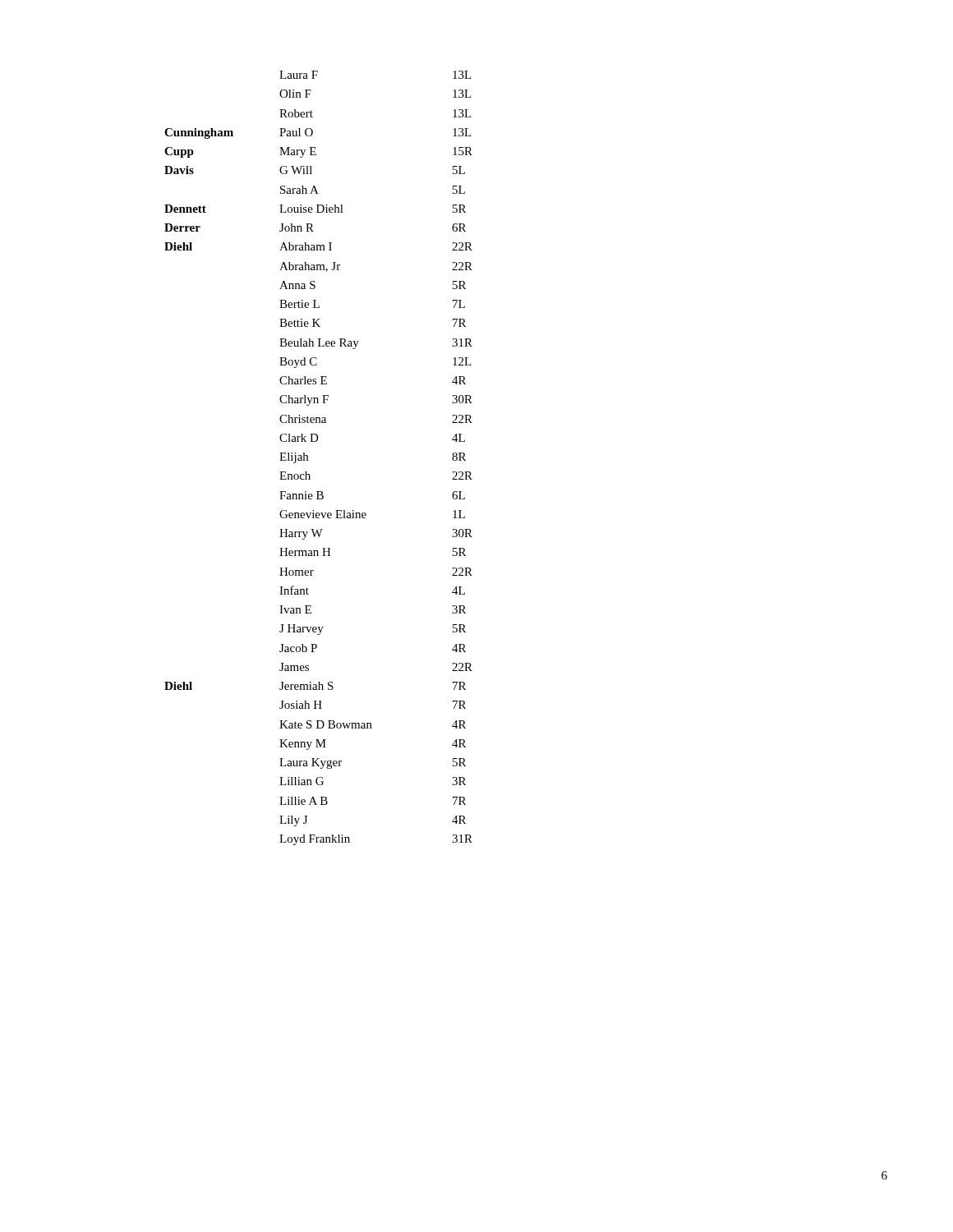The height and width of the screenshot is (1232, 953).
Task: Find the list item that reads "Robert 13L"
Action: click(299, 114)
